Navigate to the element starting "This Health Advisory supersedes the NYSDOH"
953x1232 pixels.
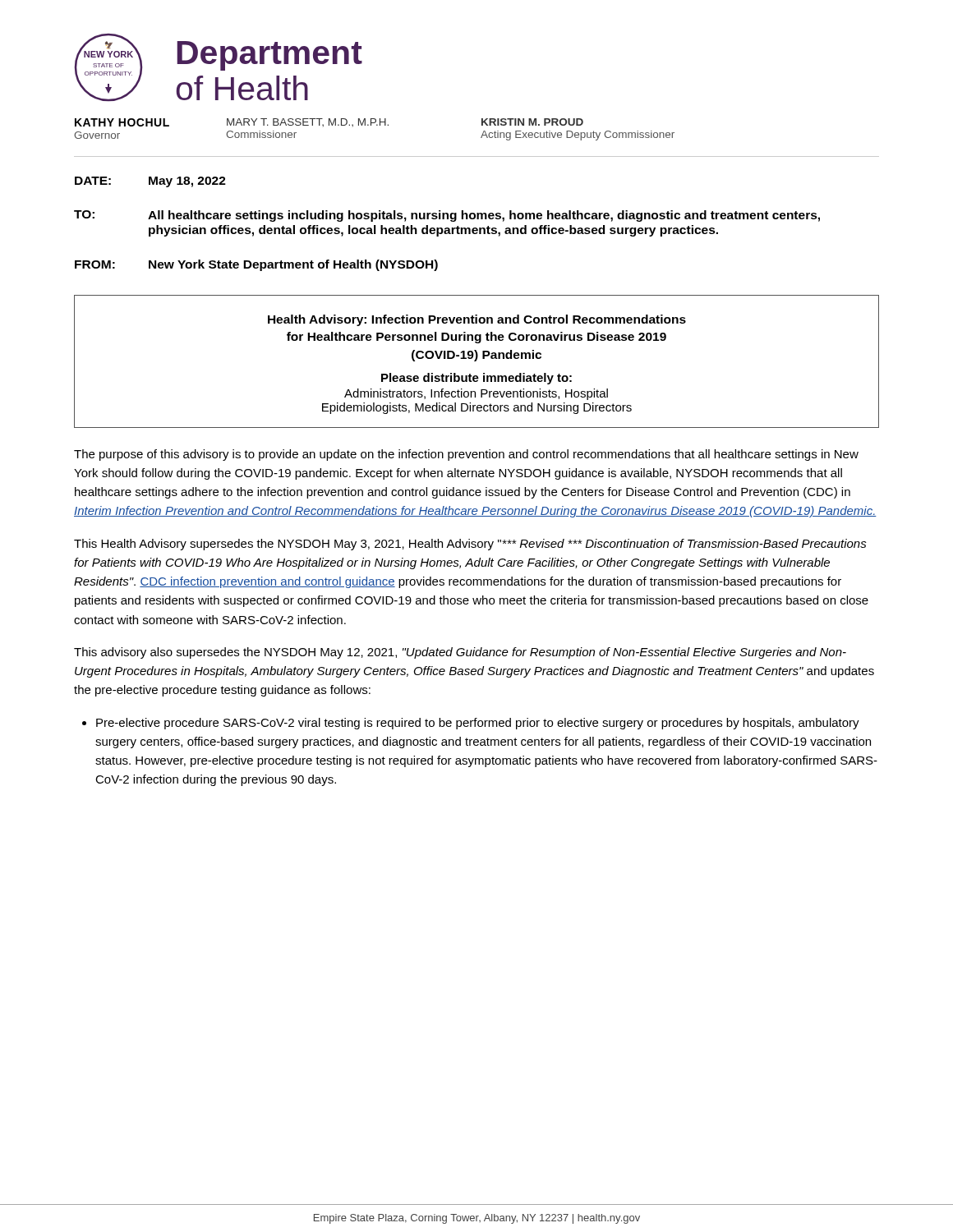click(x=471, y=581)
